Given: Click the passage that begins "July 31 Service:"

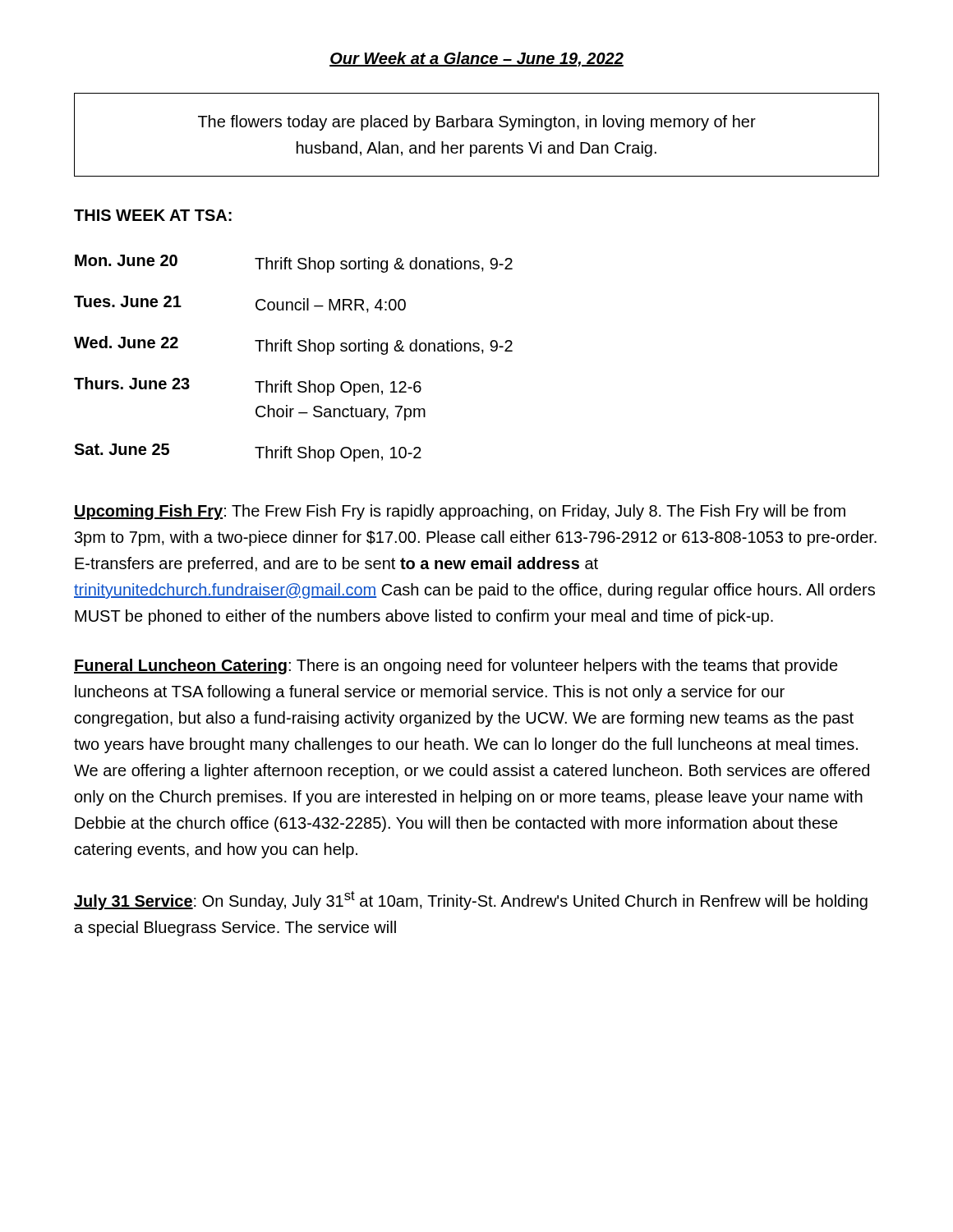Looking at the screenshot, I should coord(471,912).
